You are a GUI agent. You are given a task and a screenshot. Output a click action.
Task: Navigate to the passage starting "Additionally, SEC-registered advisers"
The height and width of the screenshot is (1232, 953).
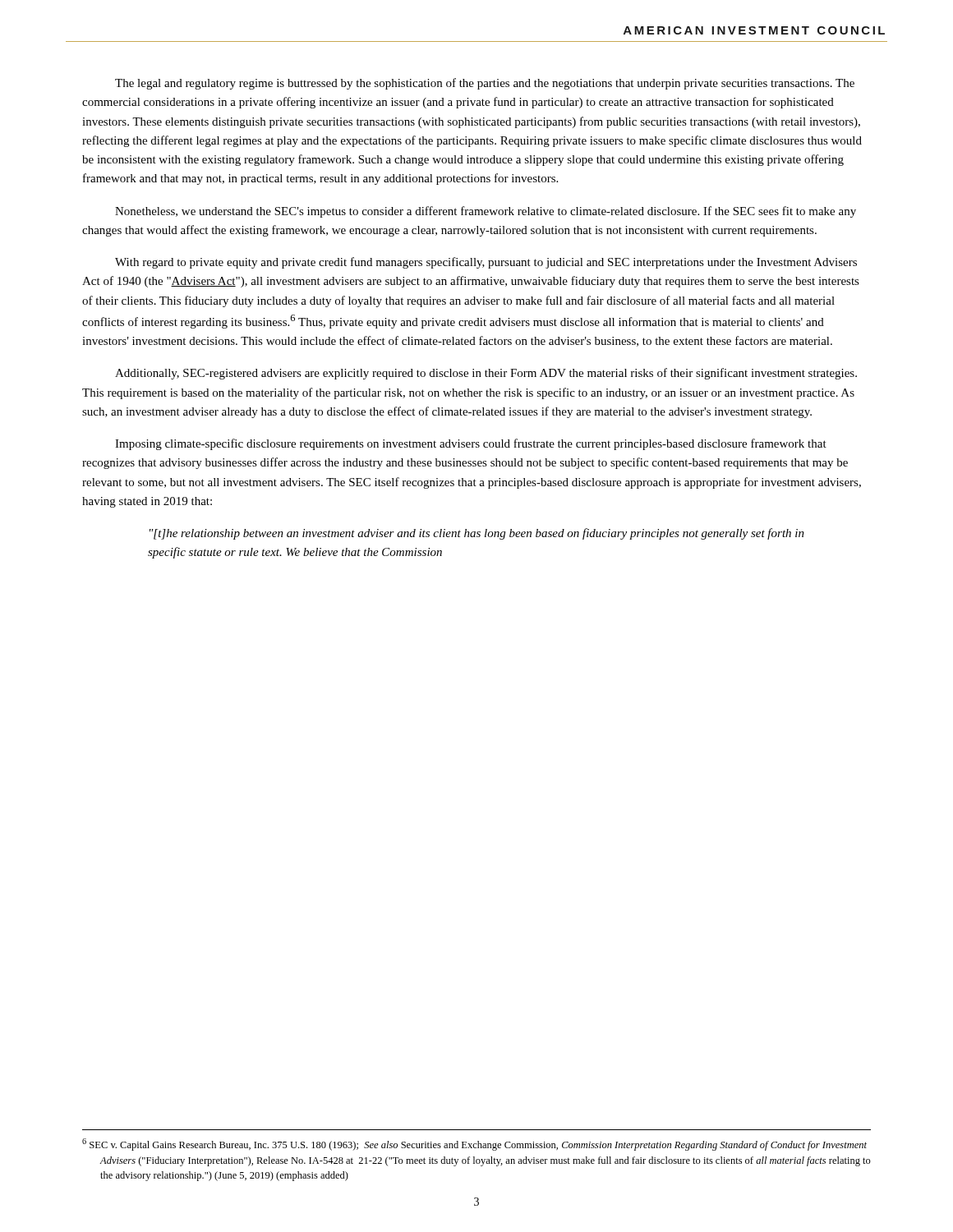[470, 392]
